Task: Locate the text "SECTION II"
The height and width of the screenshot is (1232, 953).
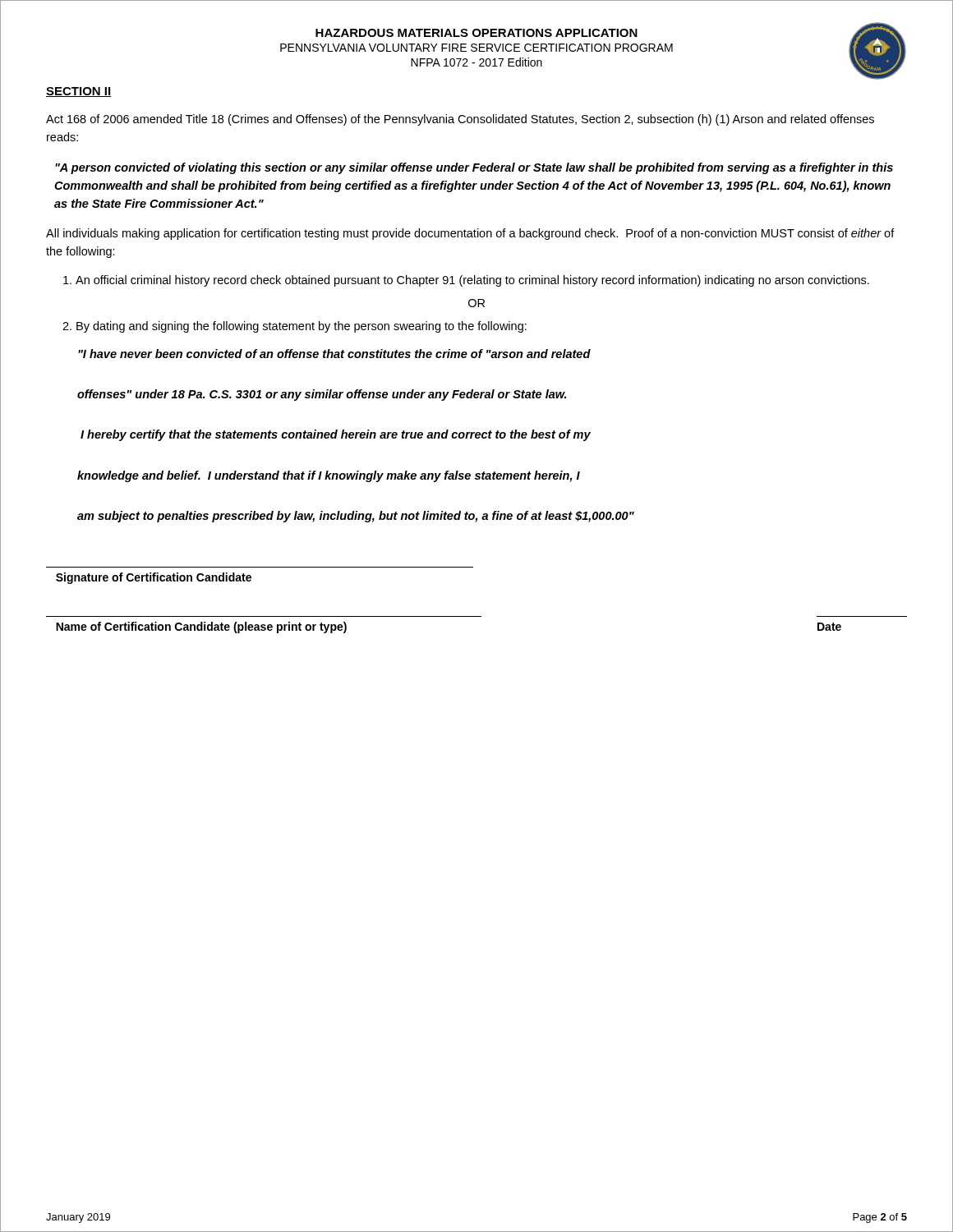Action: [x=79, y=91]
